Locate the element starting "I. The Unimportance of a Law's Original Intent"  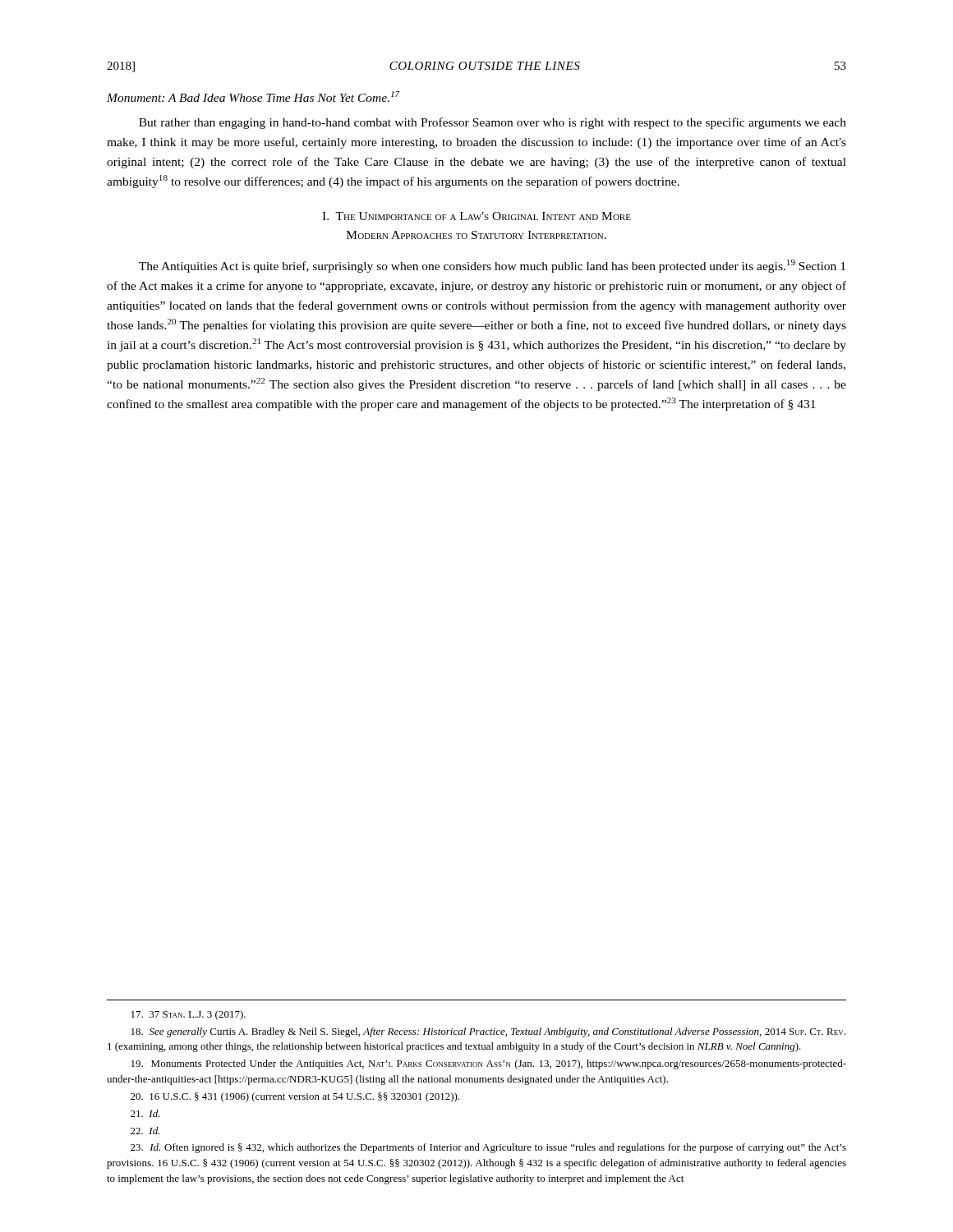tap(476, 225)
